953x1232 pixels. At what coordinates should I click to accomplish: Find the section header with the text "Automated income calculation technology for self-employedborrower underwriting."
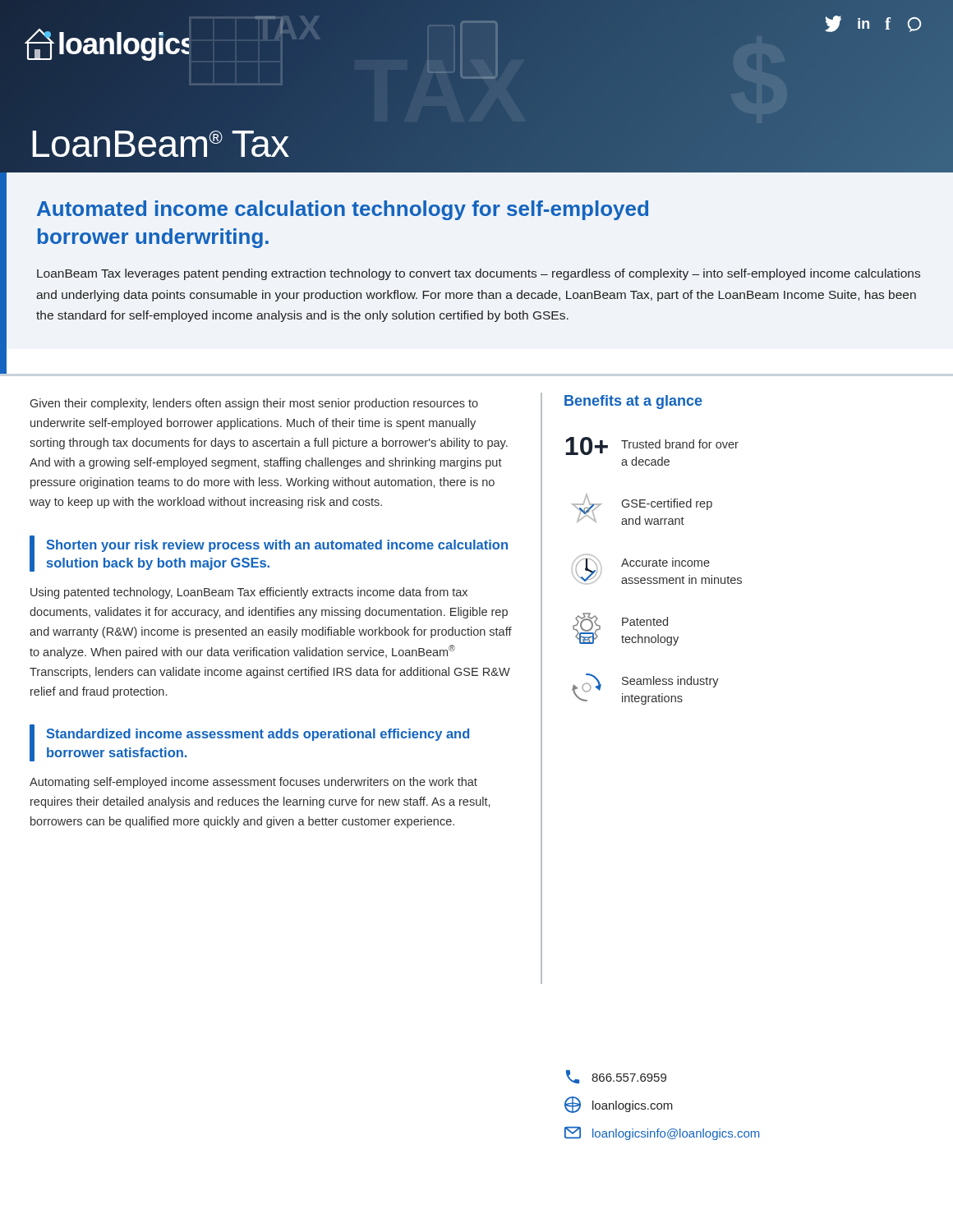pos(480,223)
